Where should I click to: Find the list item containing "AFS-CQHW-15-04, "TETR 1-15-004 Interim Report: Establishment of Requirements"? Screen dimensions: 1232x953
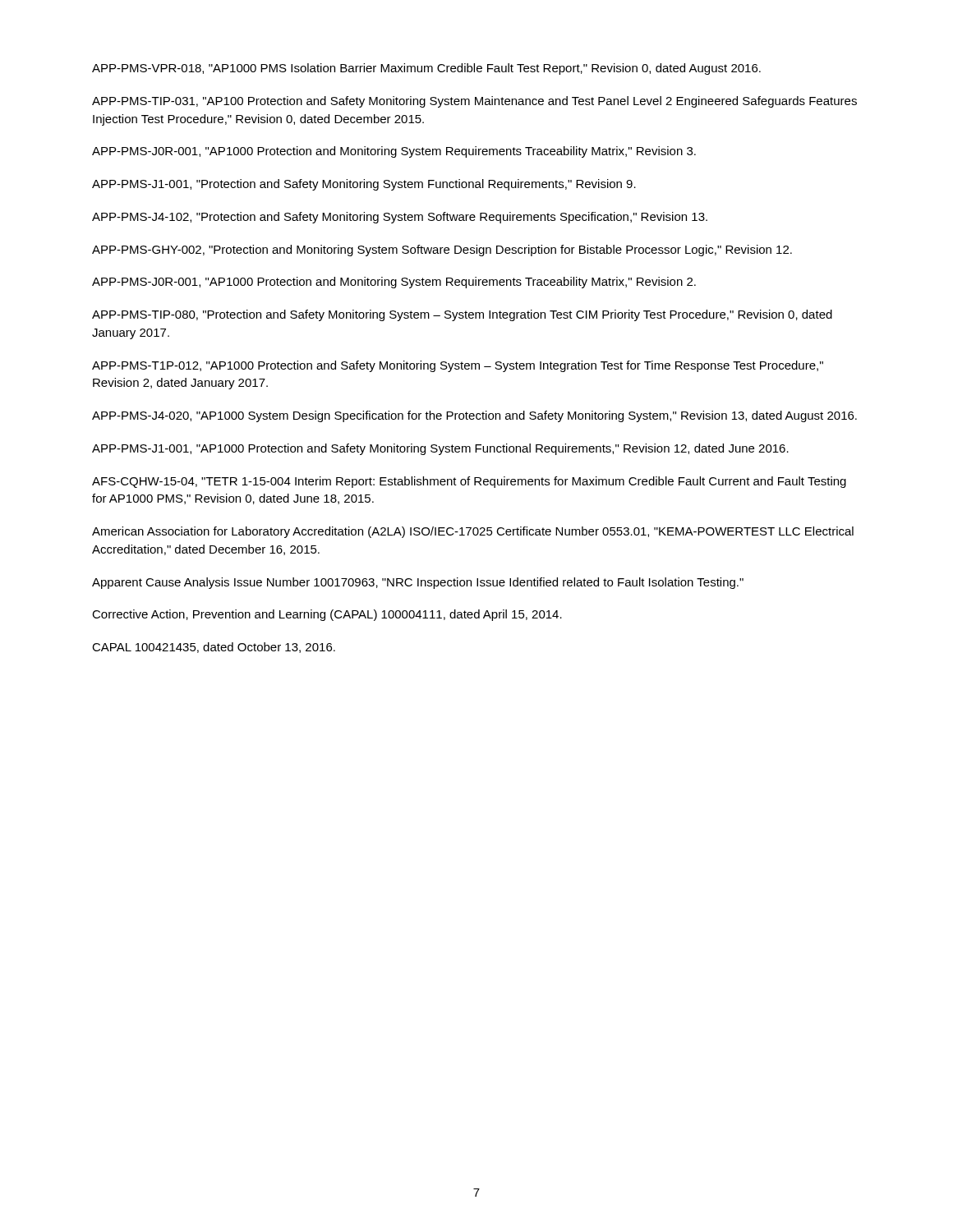pyautogui.click(x=469, y=489)
